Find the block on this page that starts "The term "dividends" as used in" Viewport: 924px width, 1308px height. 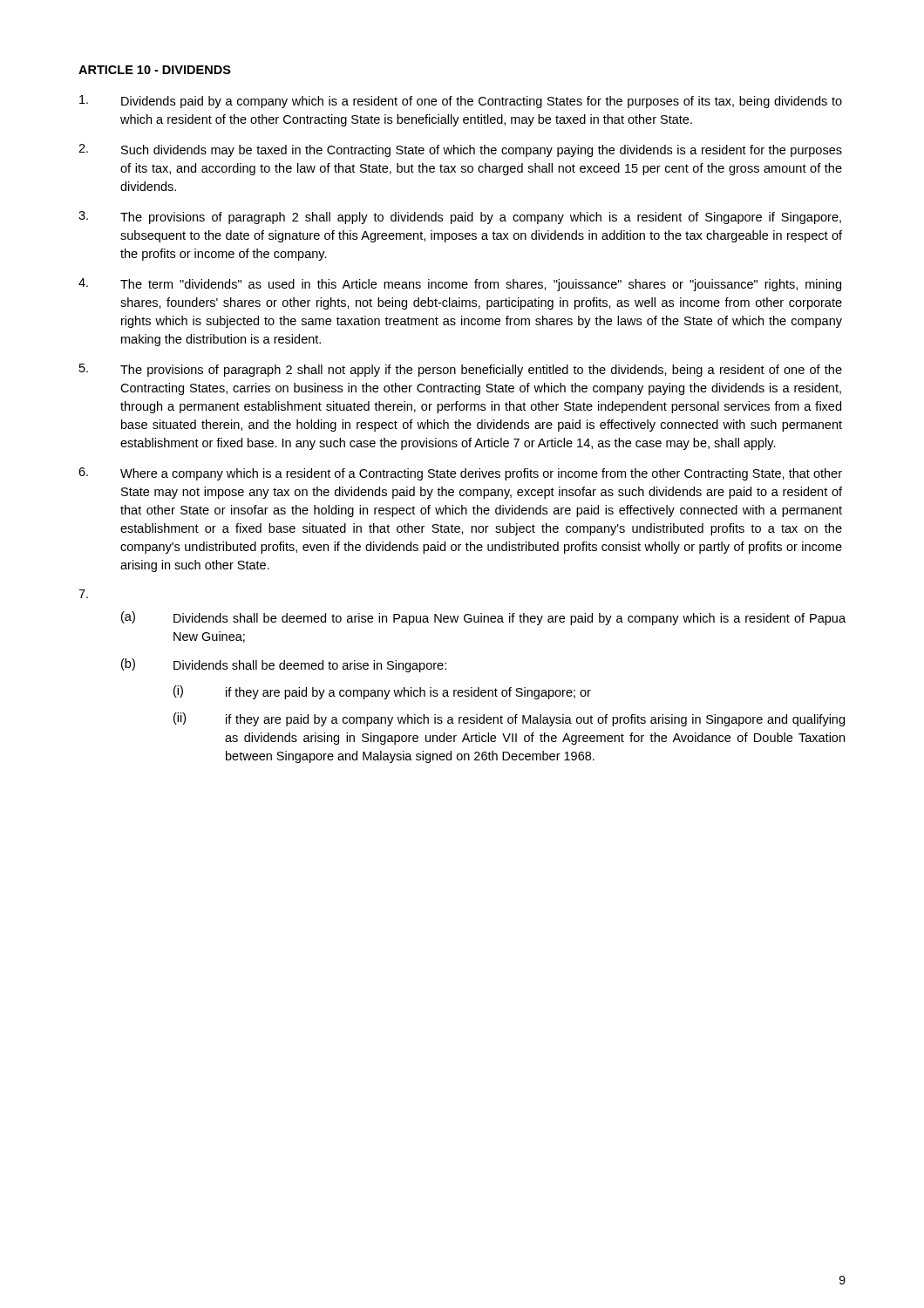tap(460, 312)
